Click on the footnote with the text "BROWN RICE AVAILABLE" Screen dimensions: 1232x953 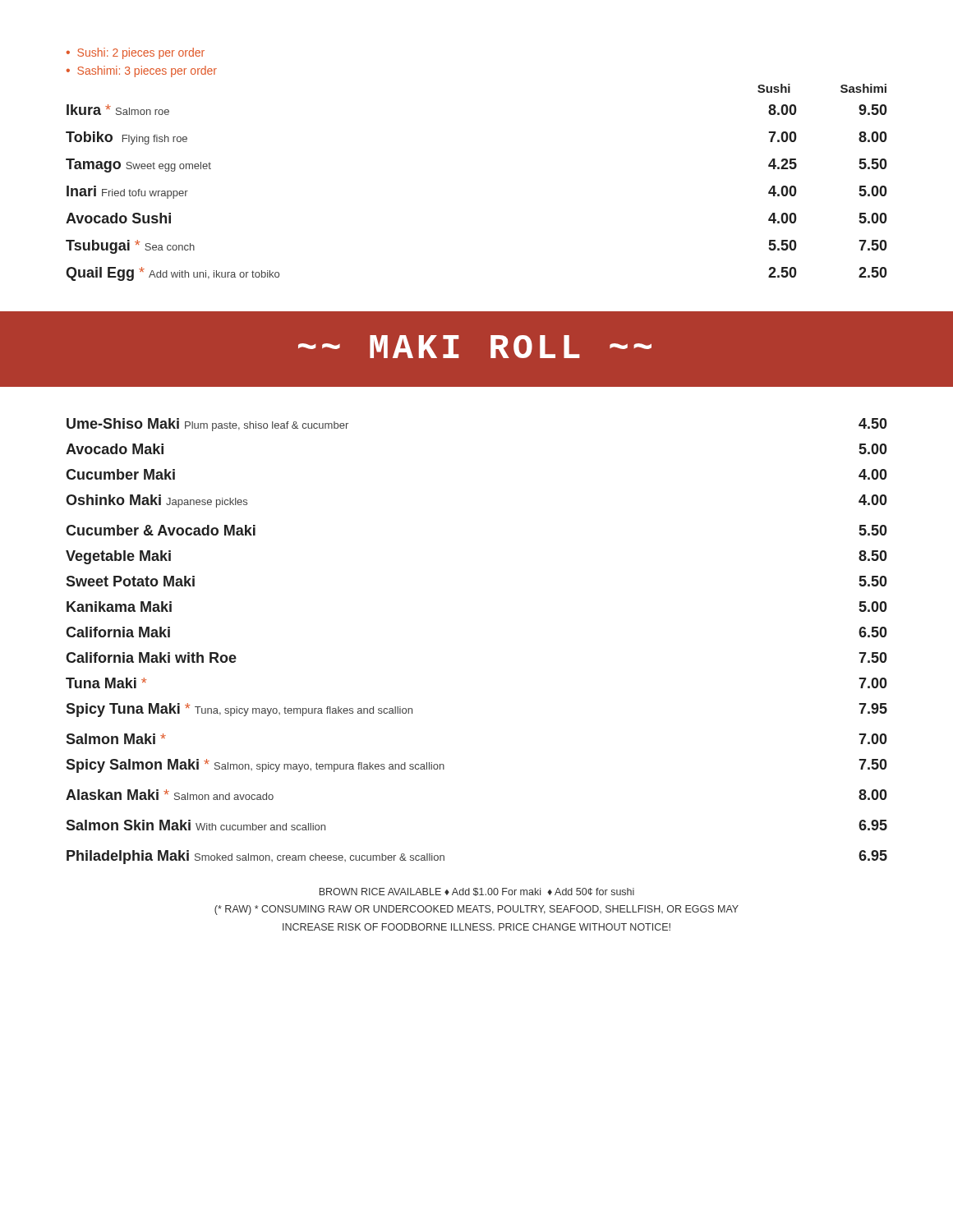pos(476,909)
